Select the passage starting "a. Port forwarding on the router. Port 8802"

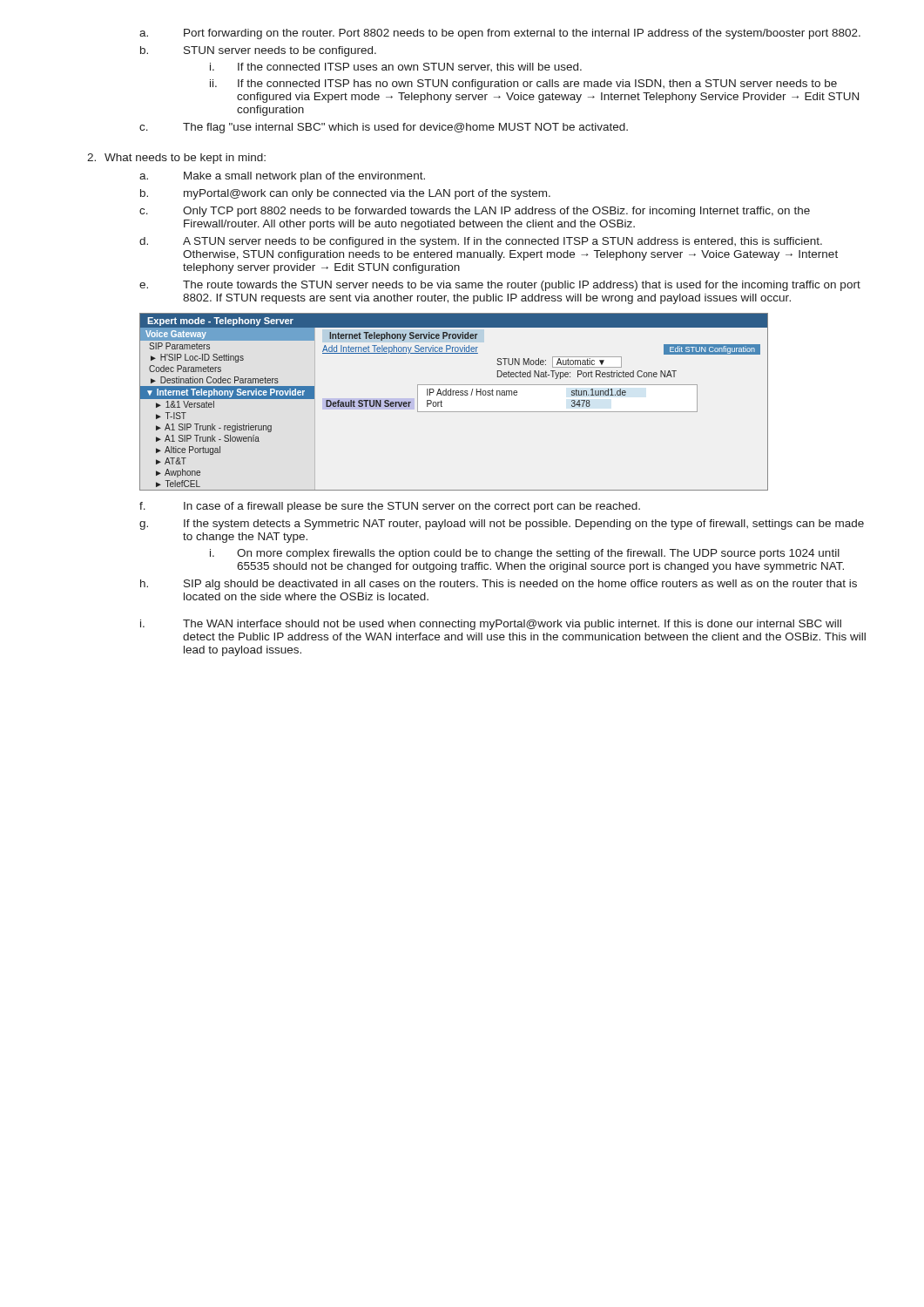click(479, 33)
